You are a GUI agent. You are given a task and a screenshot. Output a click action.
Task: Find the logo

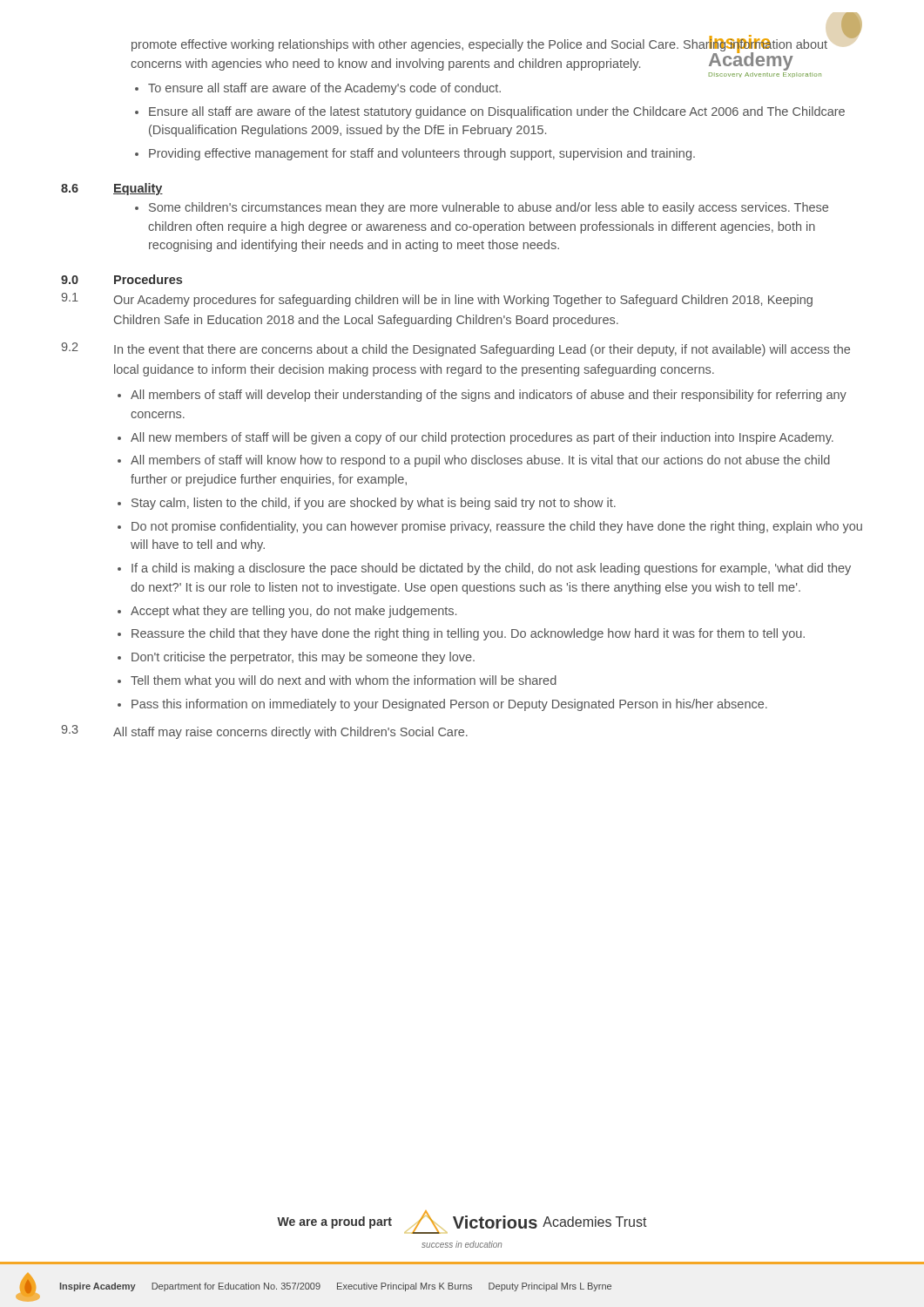tap(791, 45)
